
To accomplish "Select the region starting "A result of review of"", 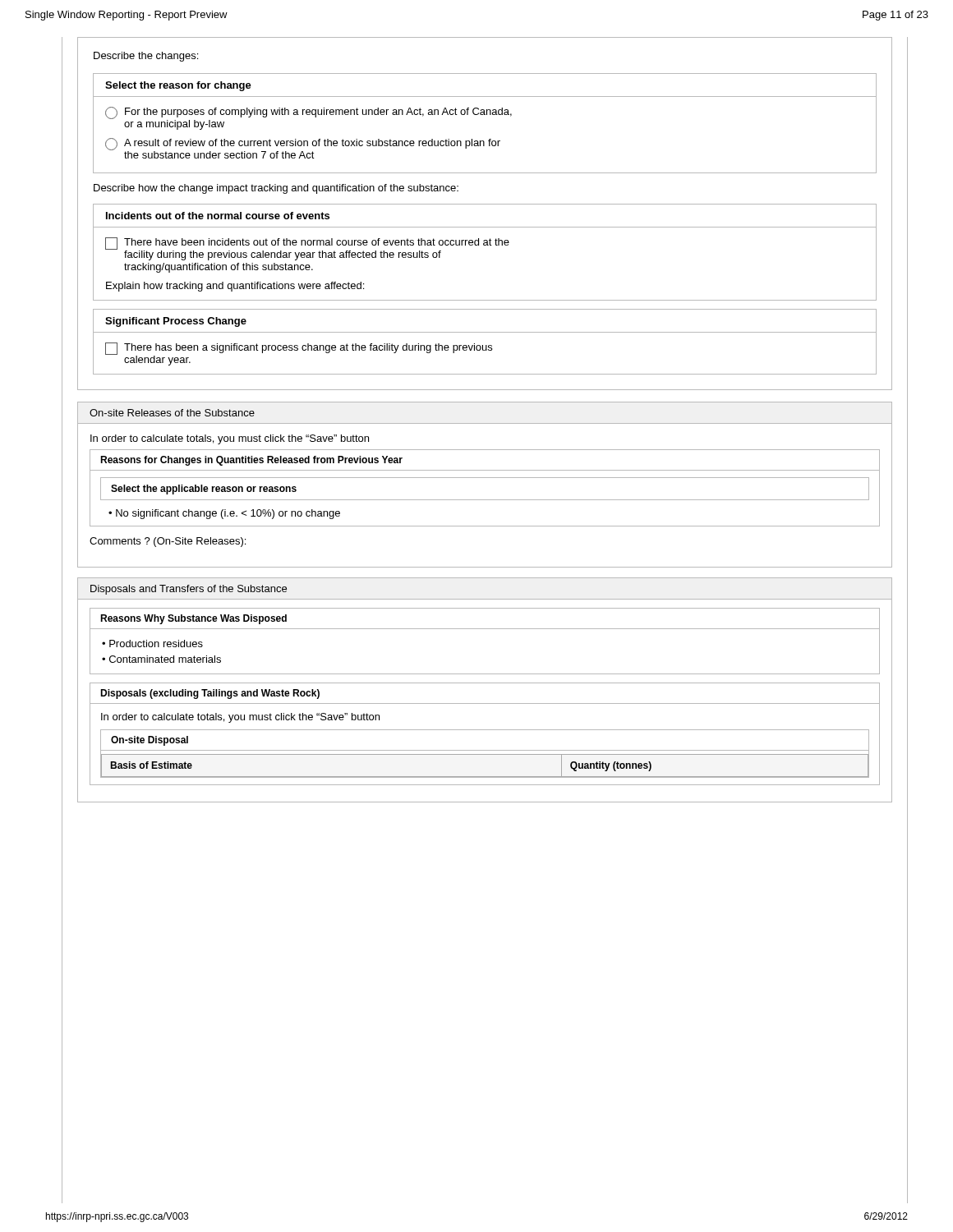I will [x=312, y=149].
